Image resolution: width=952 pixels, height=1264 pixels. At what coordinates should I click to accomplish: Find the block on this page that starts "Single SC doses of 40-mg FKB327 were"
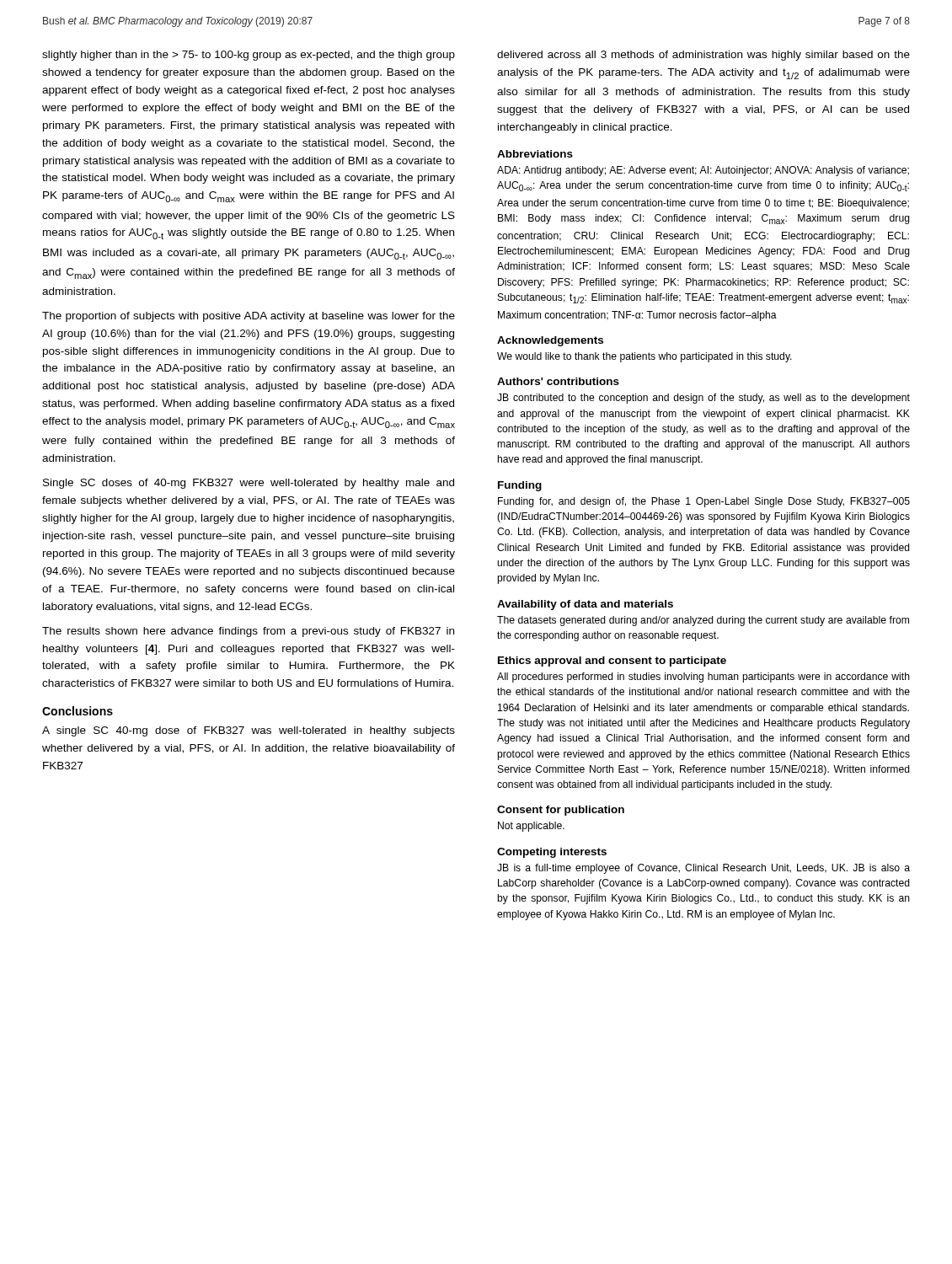(x=249, y=545)
